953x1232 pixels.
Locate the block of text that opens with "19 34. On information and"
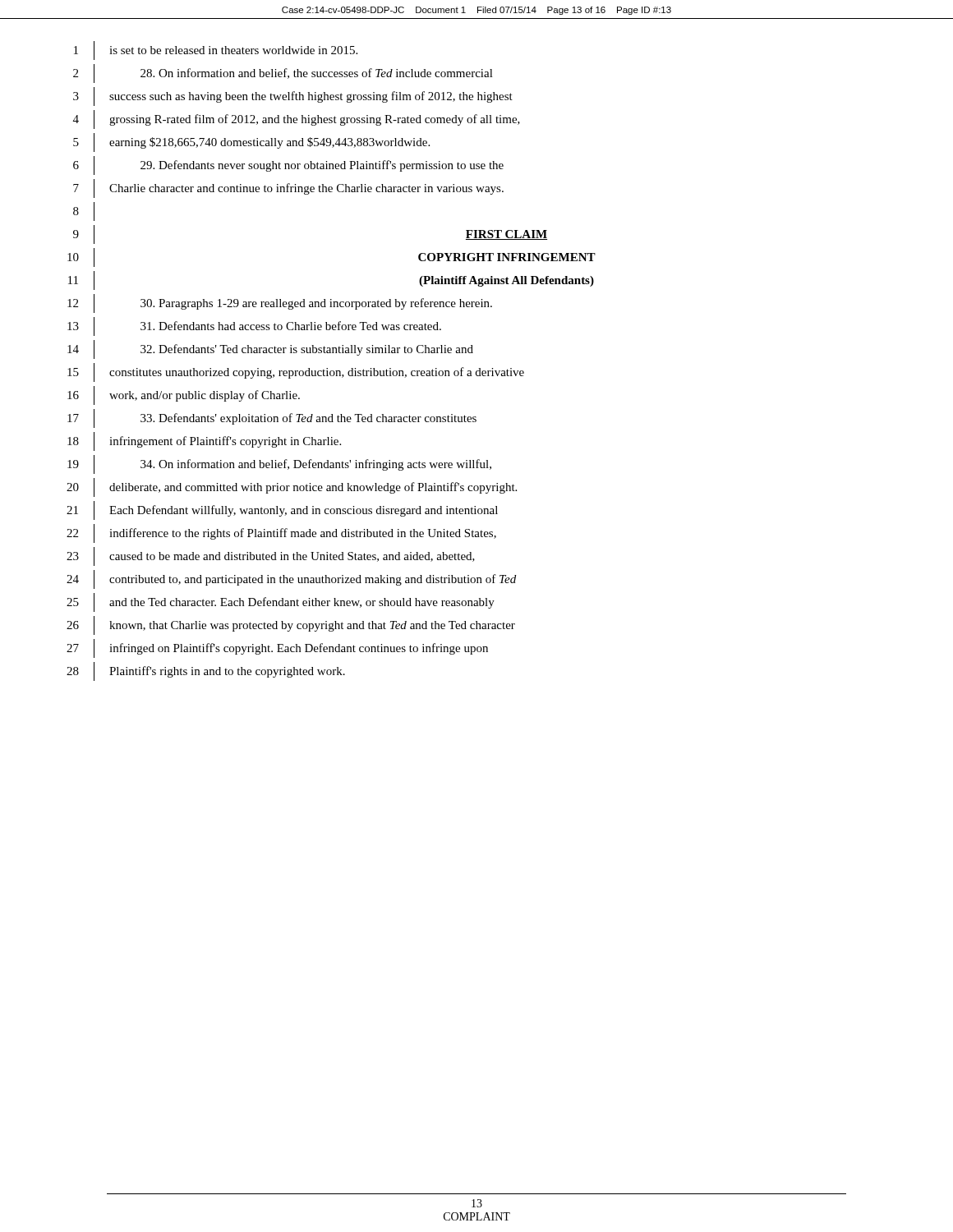coord(476,465)
